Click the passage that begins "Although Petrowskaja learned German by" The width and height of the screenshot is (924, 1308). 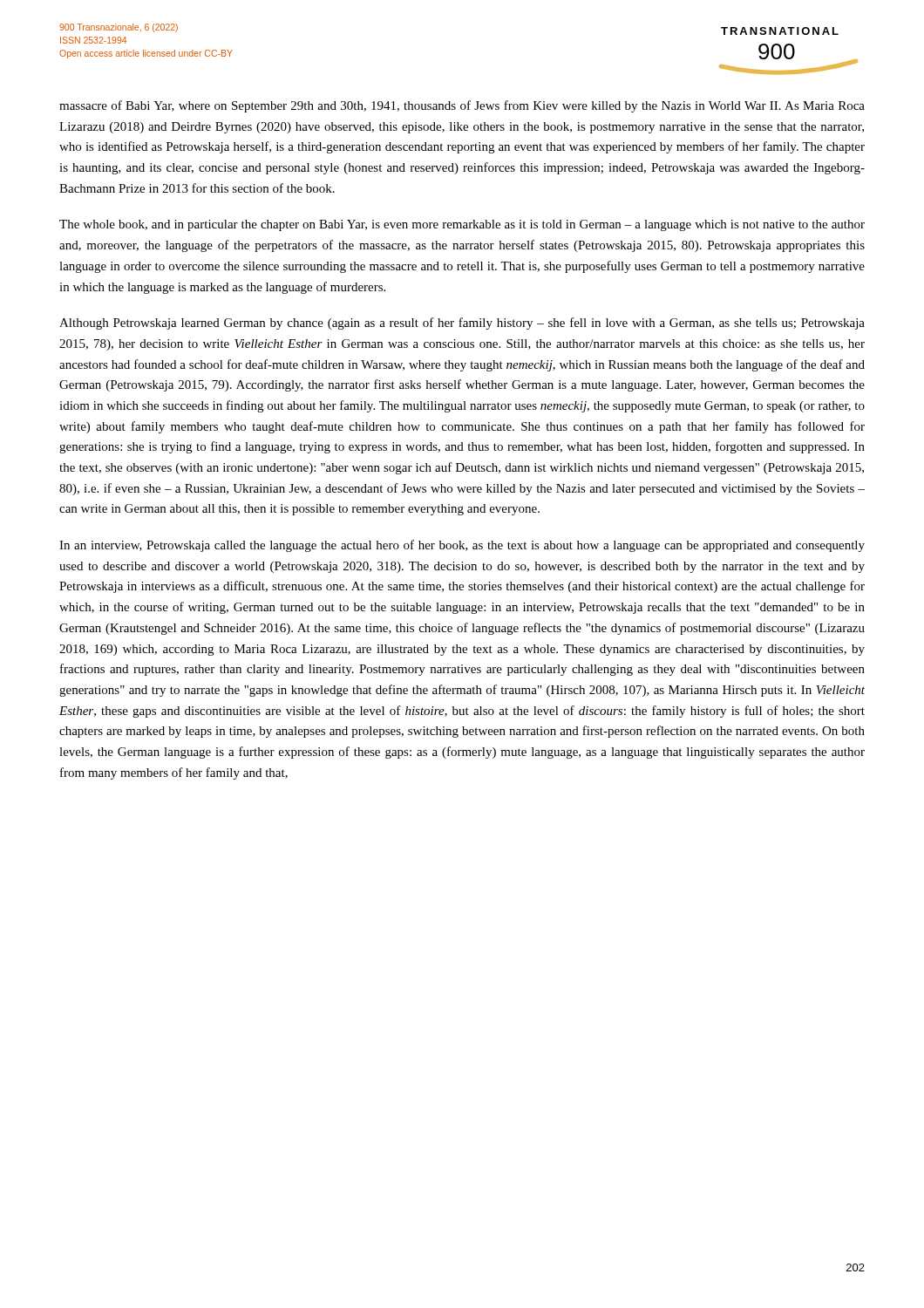(462, 417)
